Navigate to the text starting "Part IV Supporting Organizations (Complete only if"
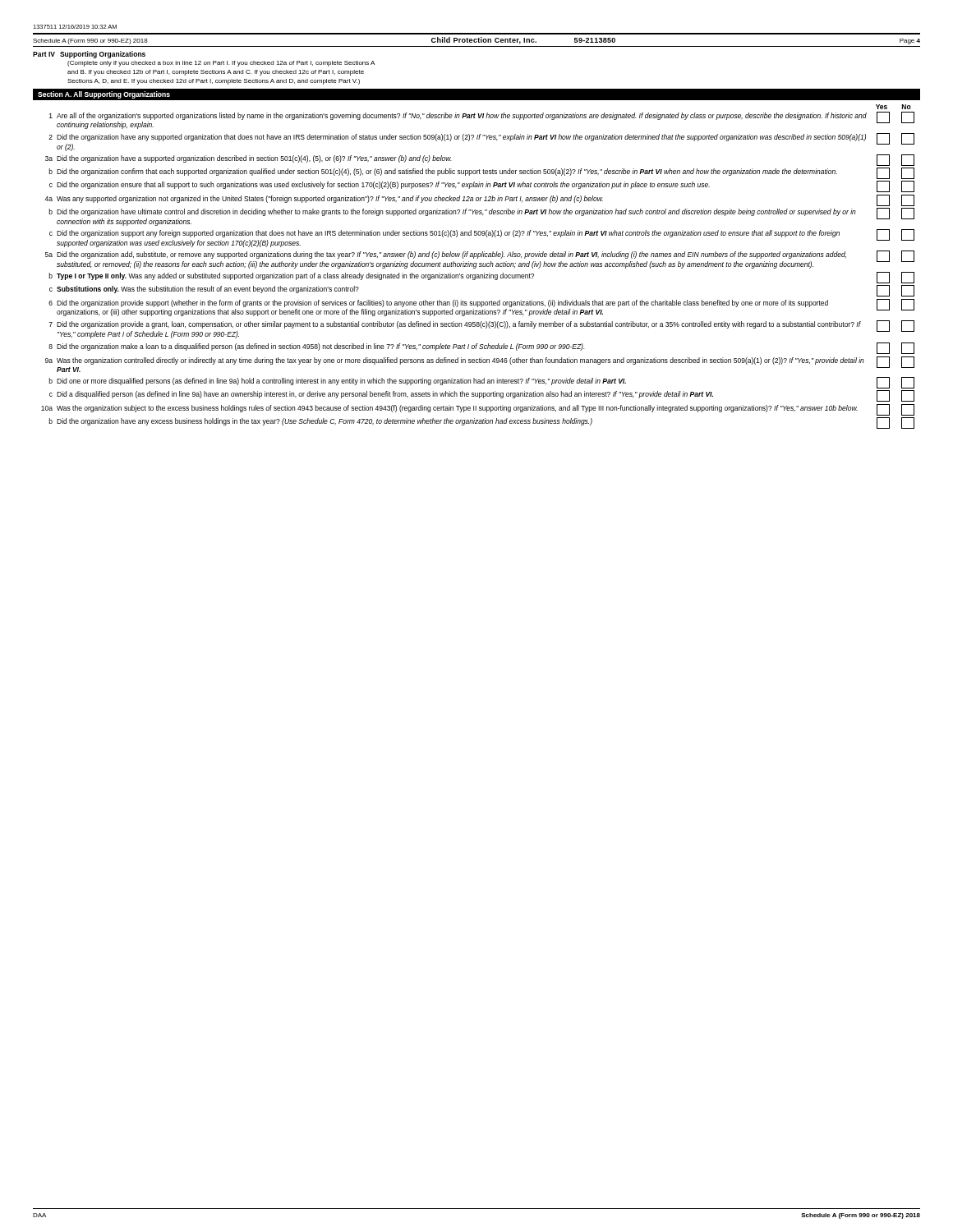 point(89,55)
